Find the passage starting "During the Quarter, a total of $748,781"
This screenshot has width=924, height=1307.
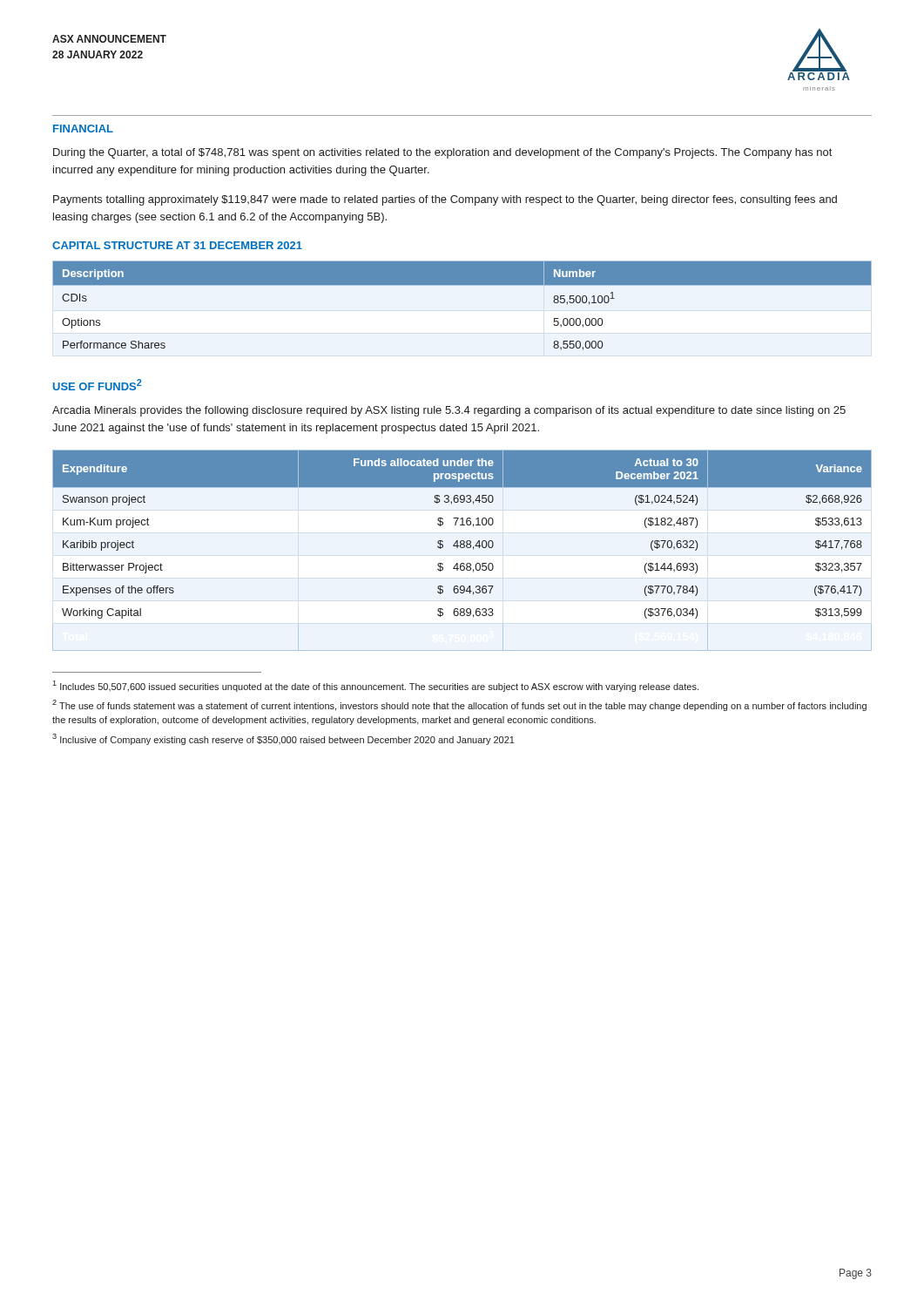[x=442, y=161]
